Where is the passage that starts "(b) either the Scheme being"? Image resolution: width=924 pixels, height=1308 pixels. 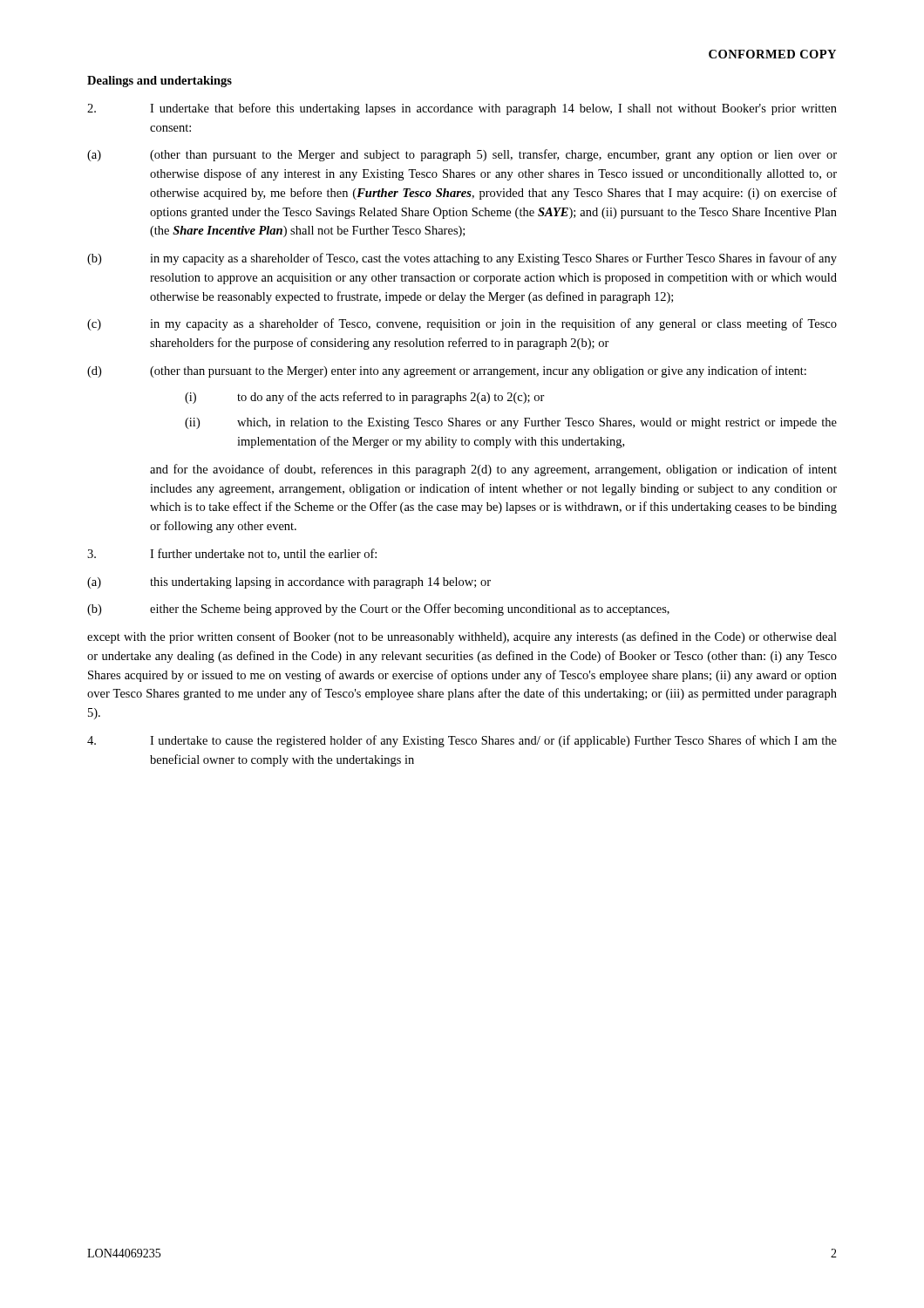pos(462,610)
